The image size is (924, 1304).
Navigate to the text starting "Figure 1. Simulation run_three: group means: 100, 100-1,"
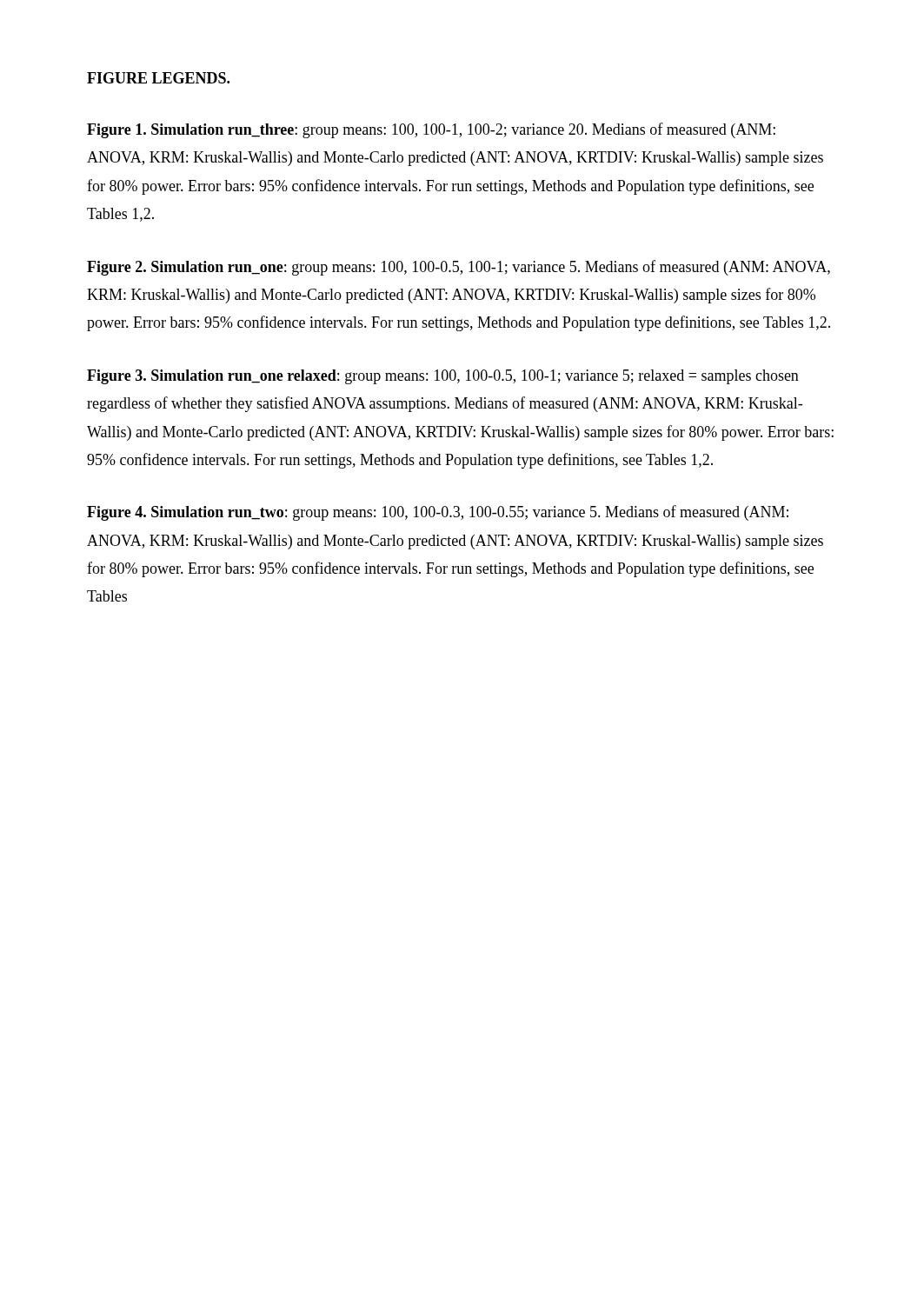click(455, 172)
